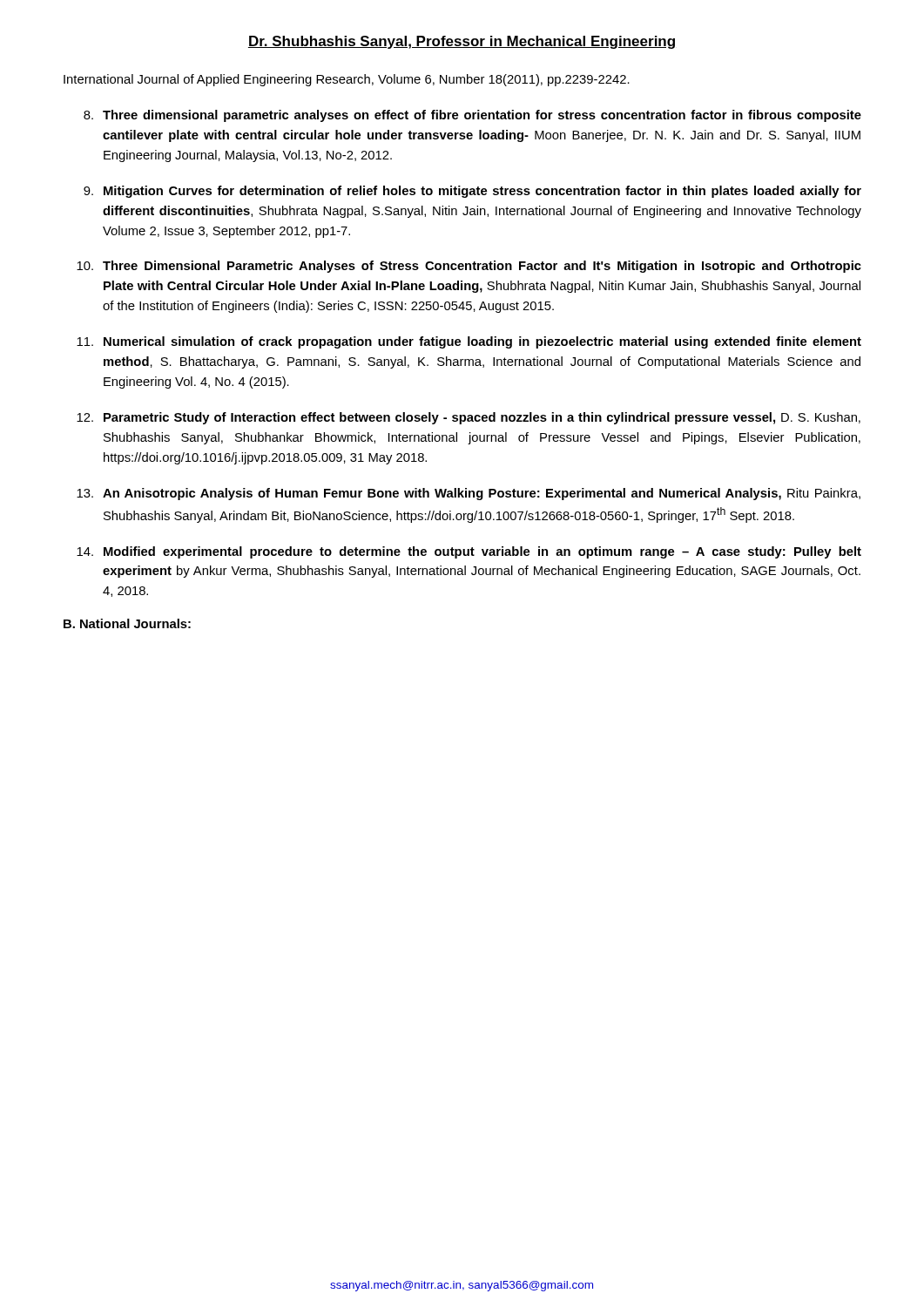Locate the list item containing "10. Three Dimensional Parametric"
Viewport: 924px width, 1307px height.
click(462, 286)
